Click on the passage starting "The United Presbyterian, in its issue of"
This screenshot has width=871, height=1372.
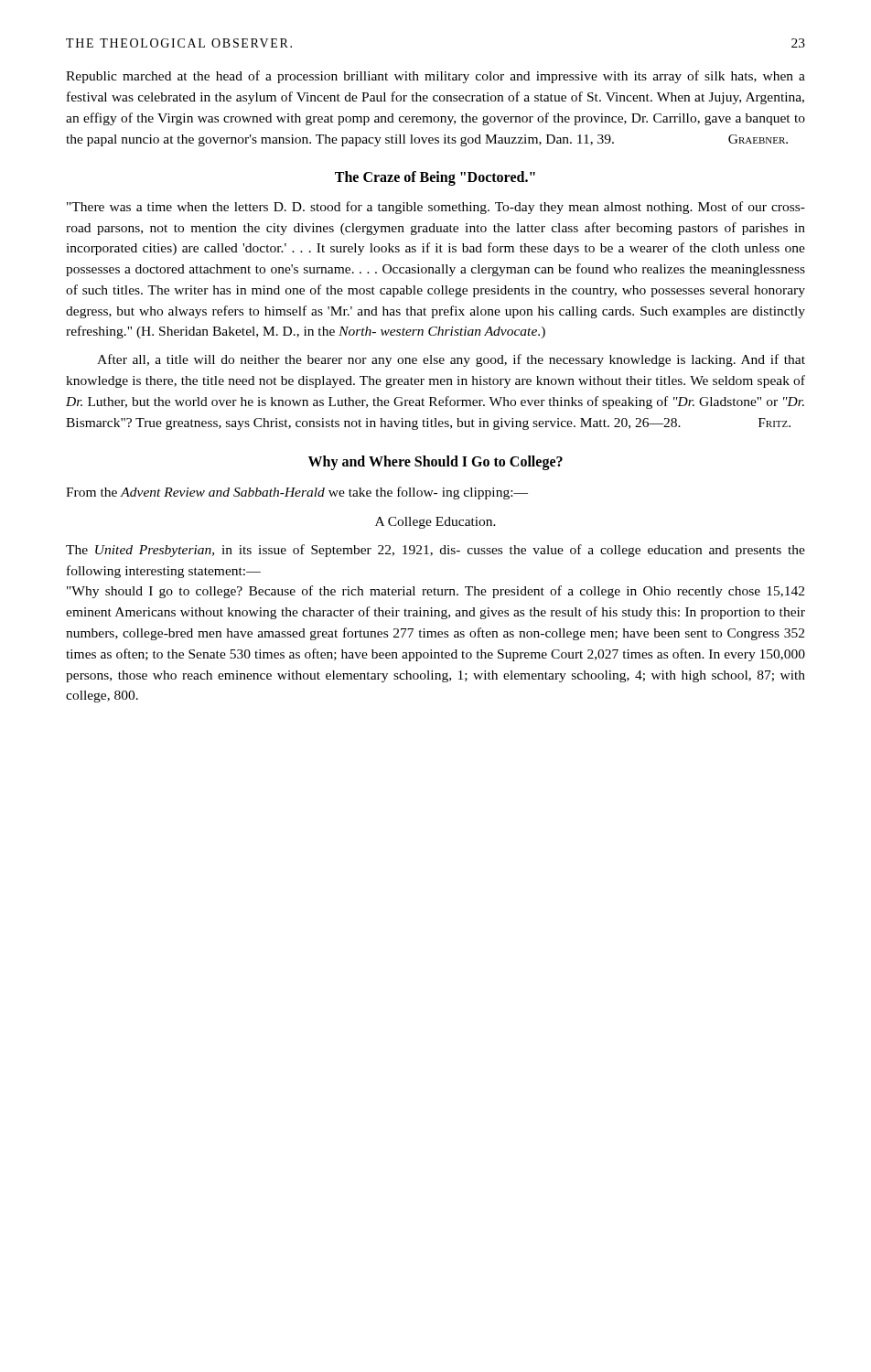pyautogui.click(x=436, y=623)
